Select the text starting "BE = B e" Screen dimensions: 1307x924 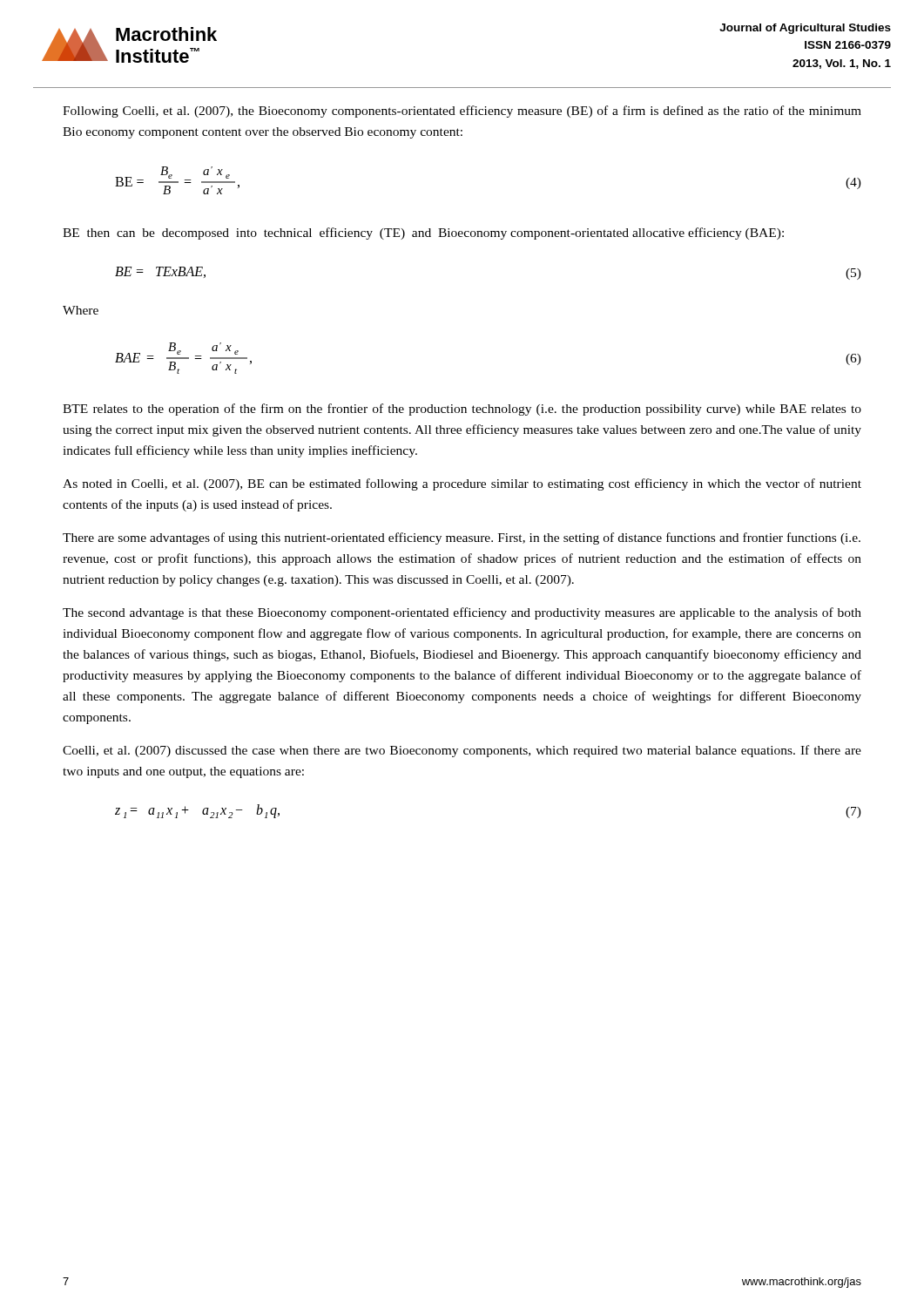(169, 182)
